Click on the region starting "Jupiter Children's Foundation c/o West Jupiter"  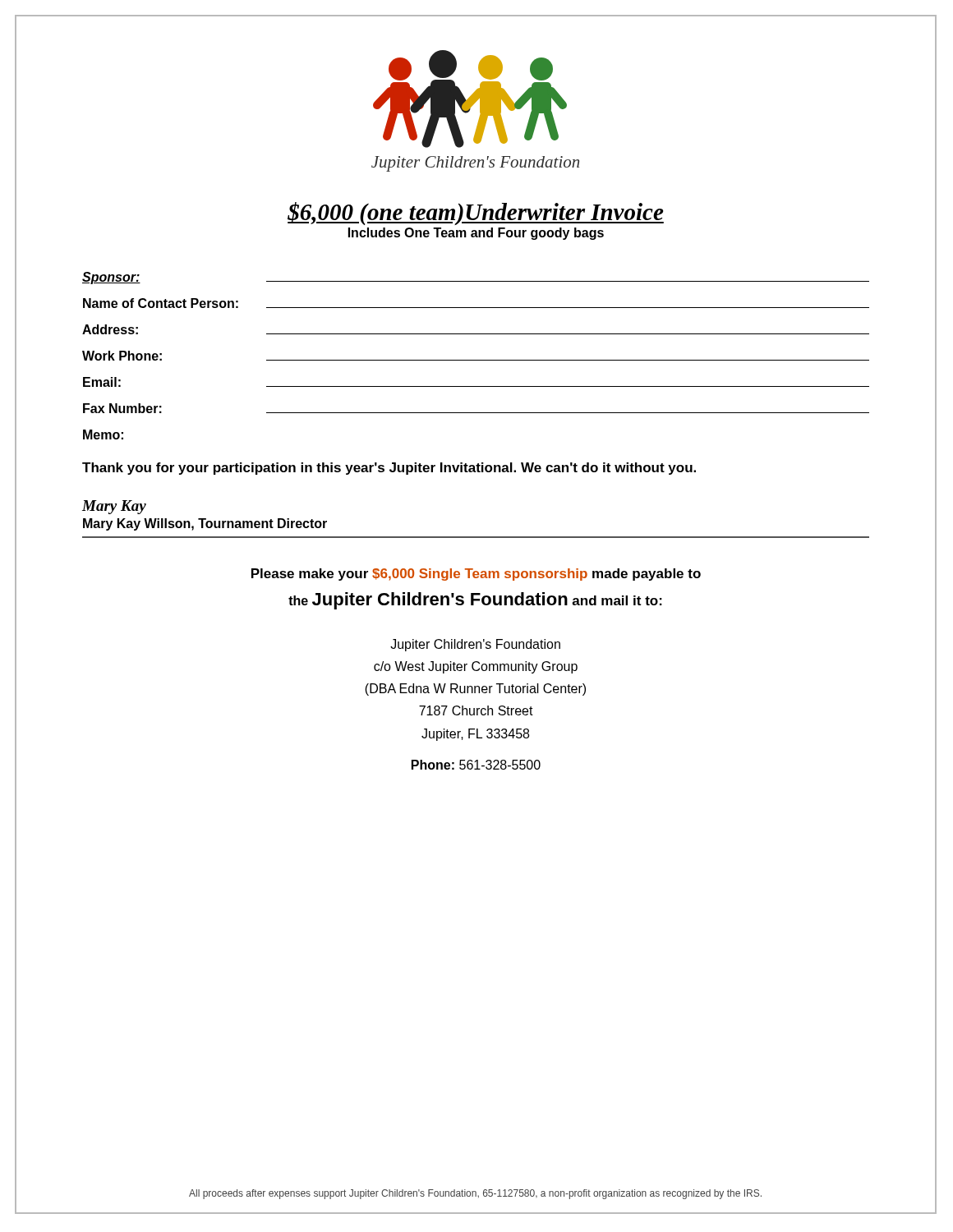[x=476, y=689]
